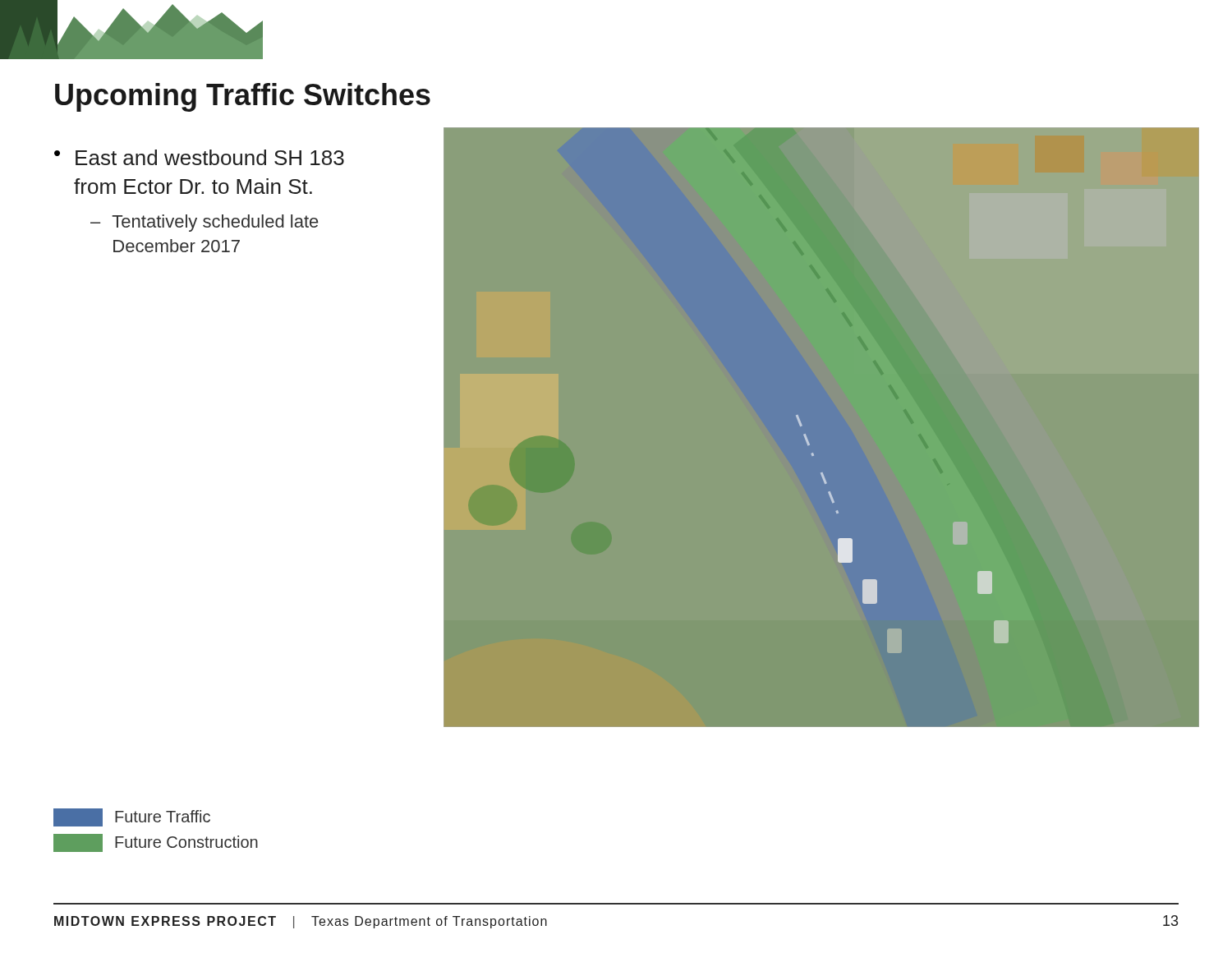Click on the text with the text "Future Traffic Future Construction"
Viewport: 1232px width, 953px height.
(156, 830)
